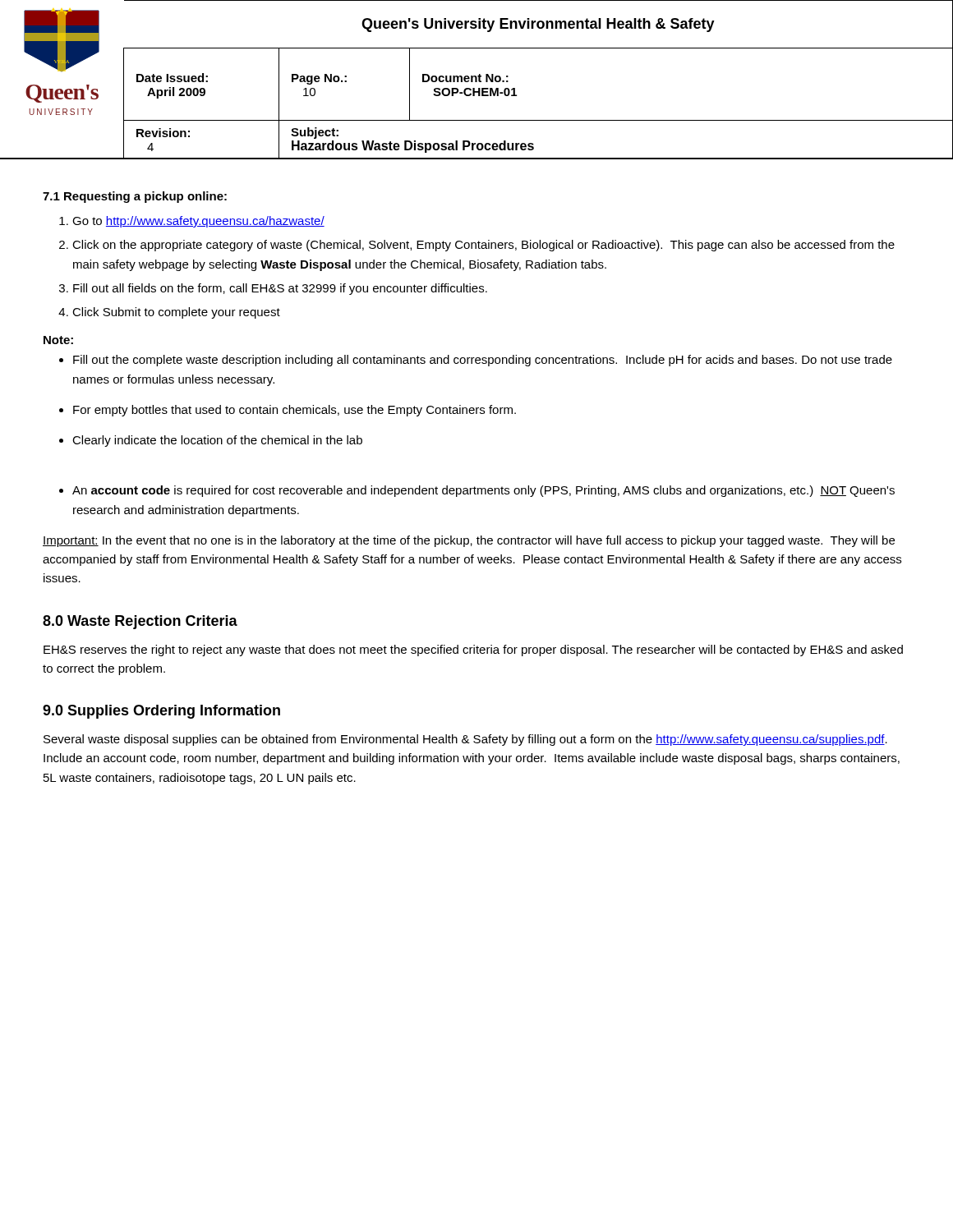953x1232 pixels.
Task: Locate the list item with the text "An account code is required for"
Action: (484, 500)
